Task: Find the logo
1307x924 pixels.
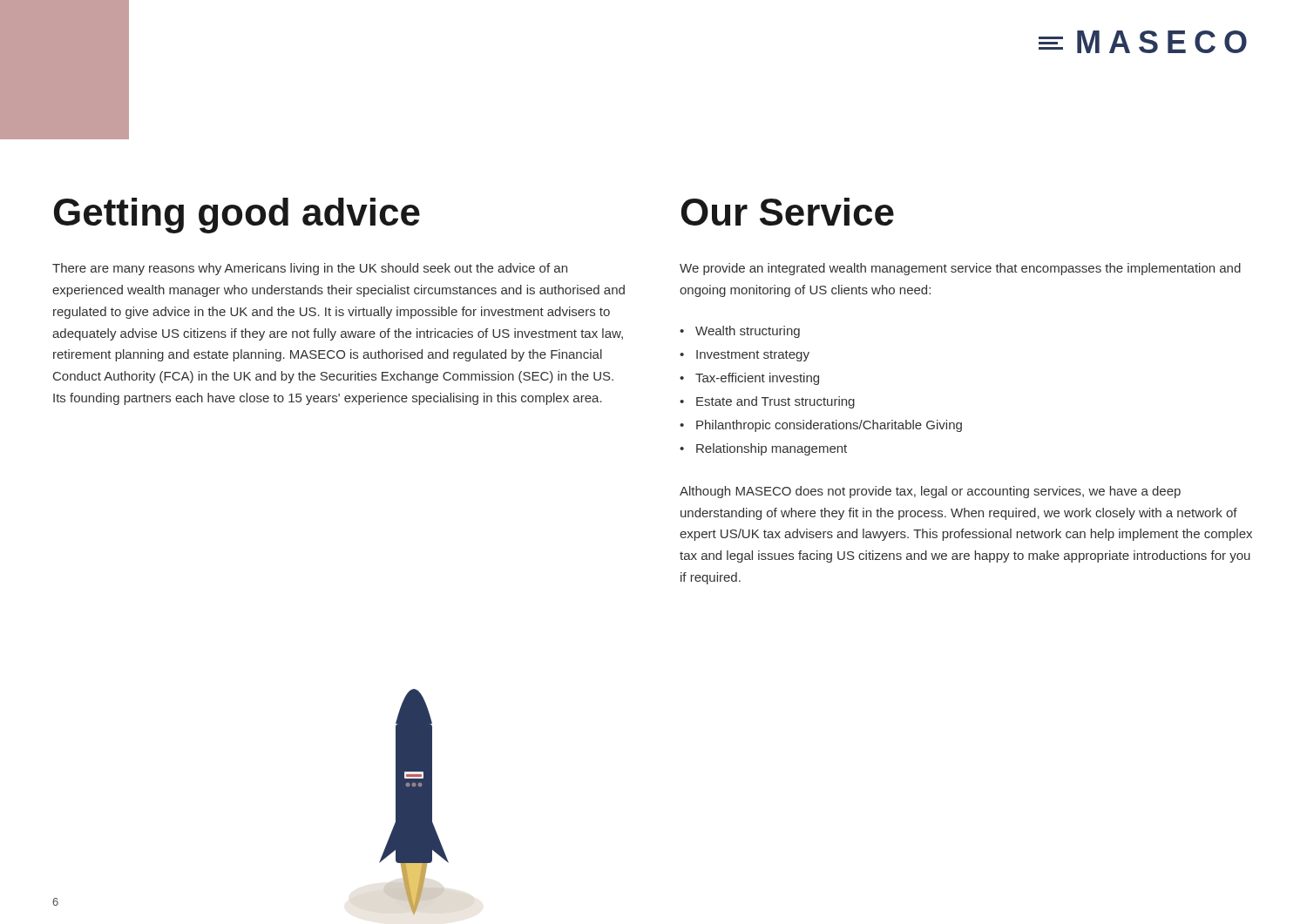Action: pos(1147,43)
